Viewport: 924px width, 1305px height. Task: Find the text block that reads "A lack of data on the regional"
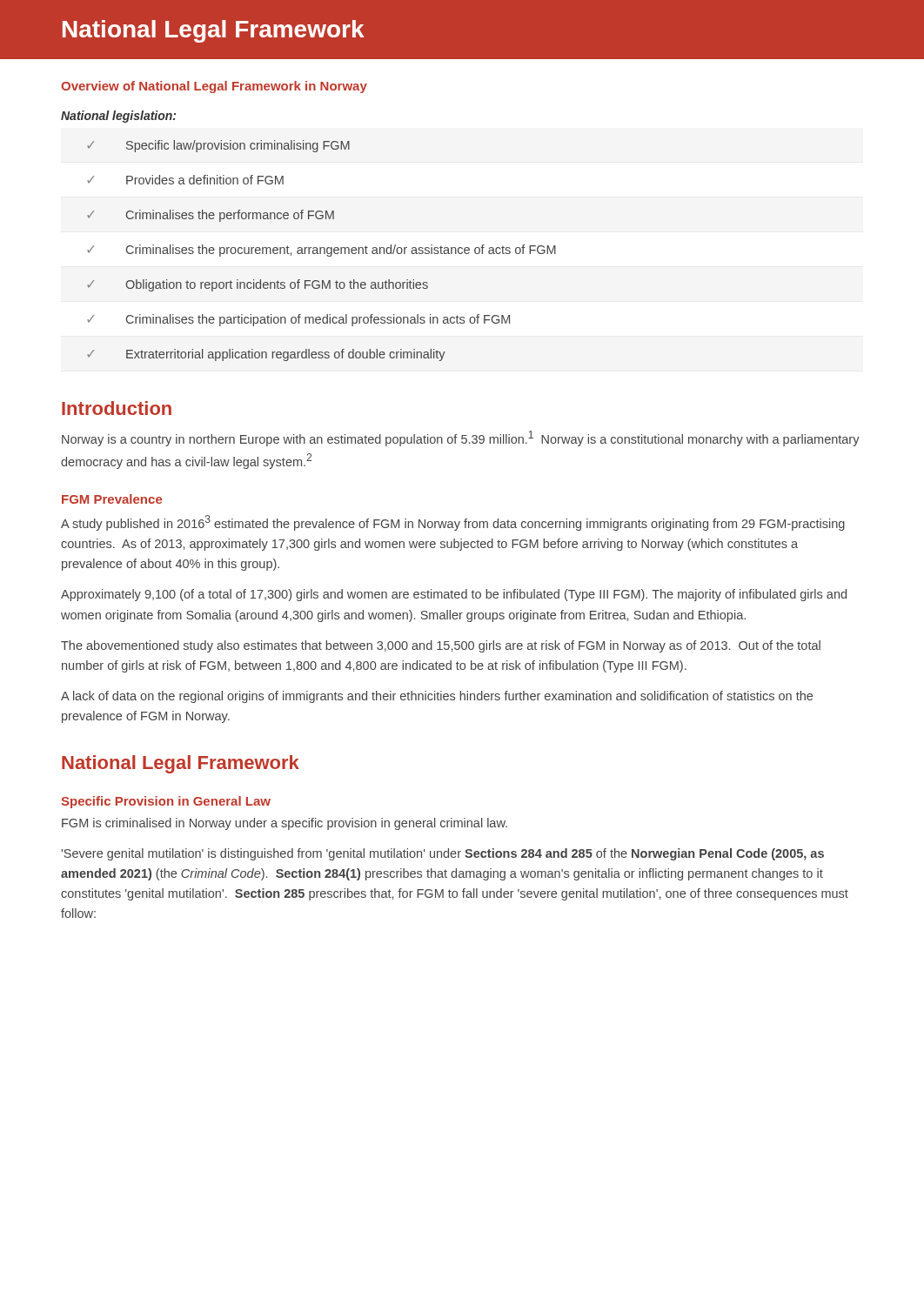coord(437,706)
